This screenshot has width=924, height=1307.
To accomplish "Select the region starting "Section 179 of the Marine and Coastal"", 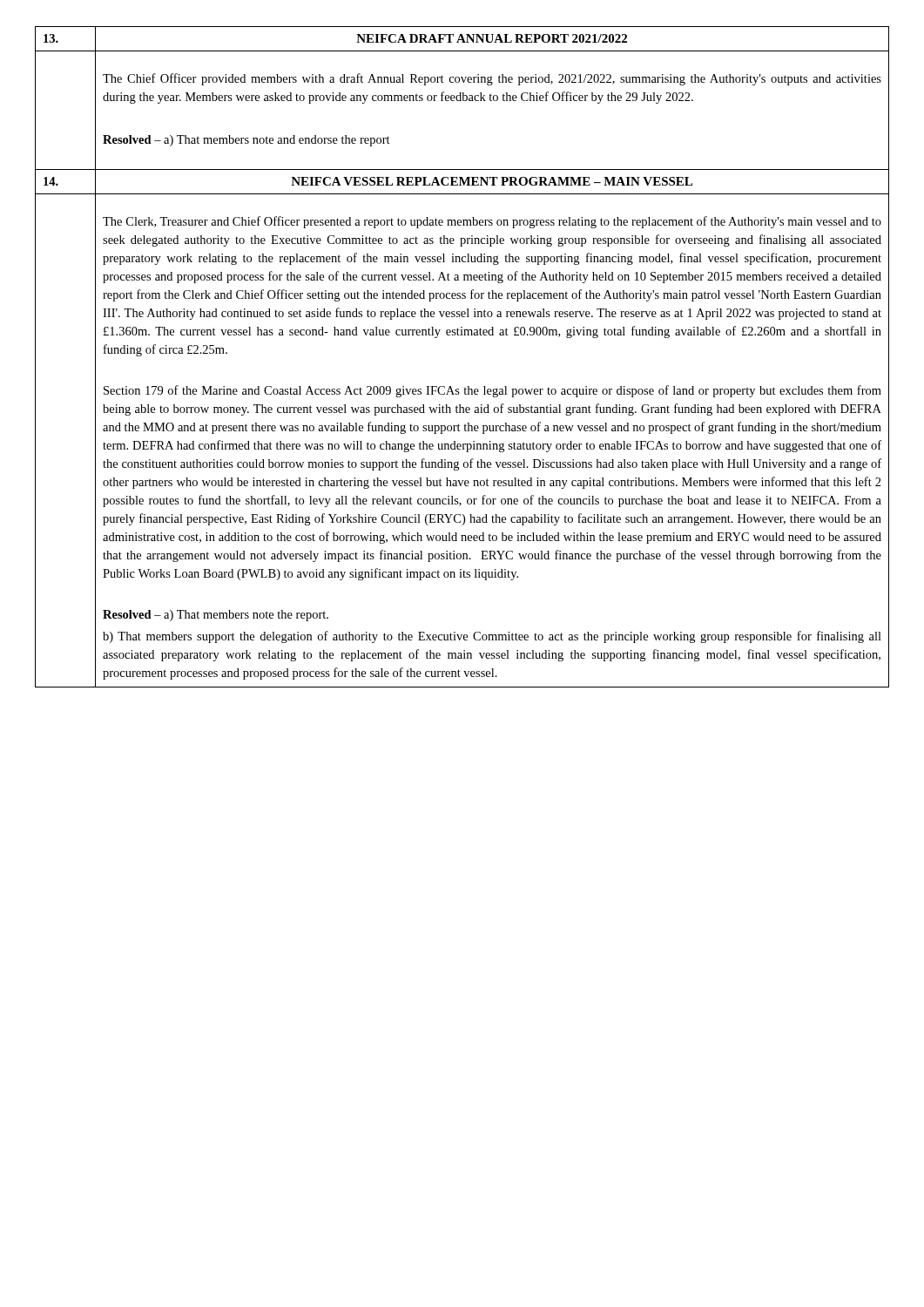I will click(492, 482).
